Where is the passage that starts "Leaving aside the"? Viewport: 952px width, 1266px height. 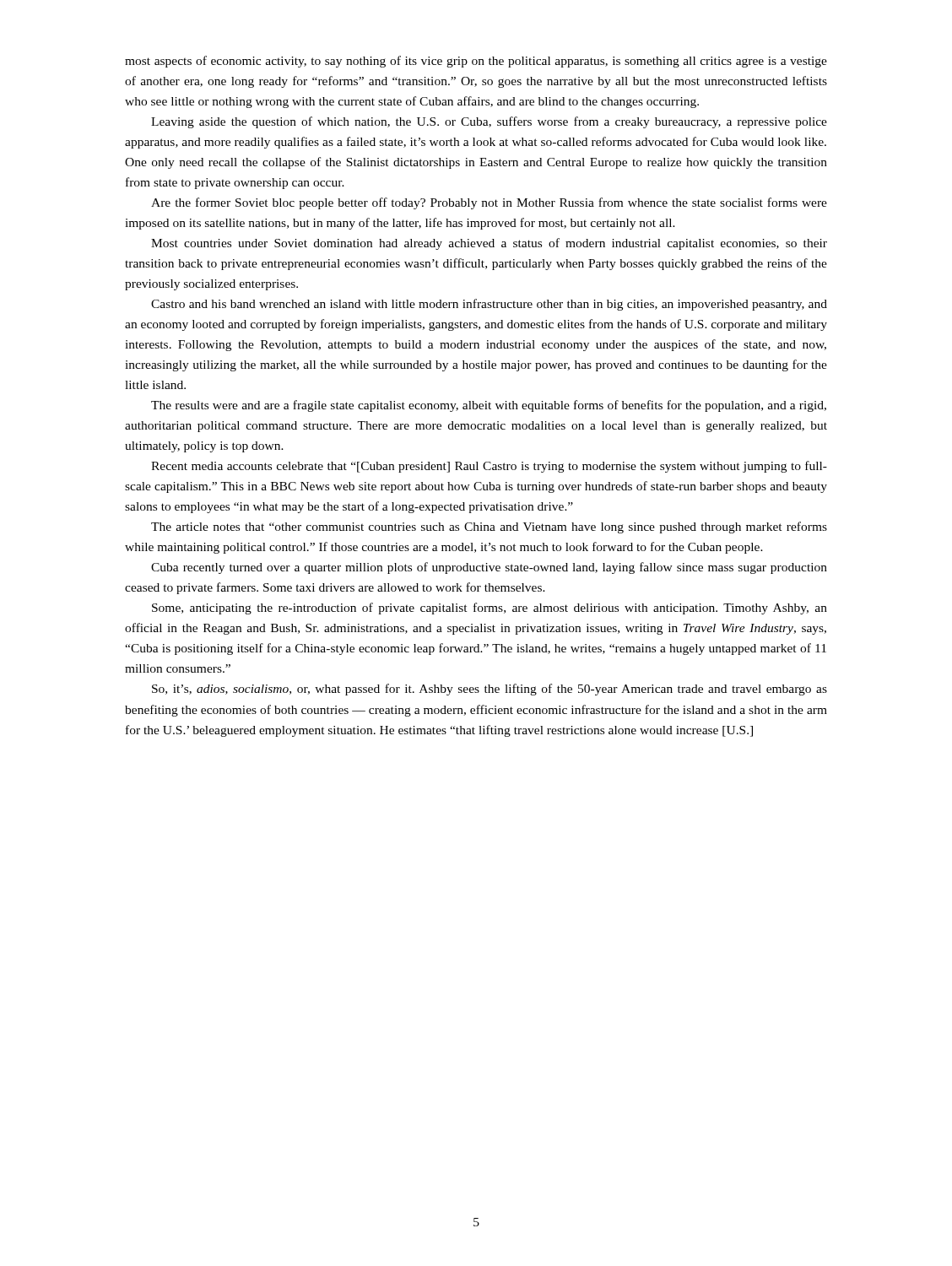(x=476, y=152)
